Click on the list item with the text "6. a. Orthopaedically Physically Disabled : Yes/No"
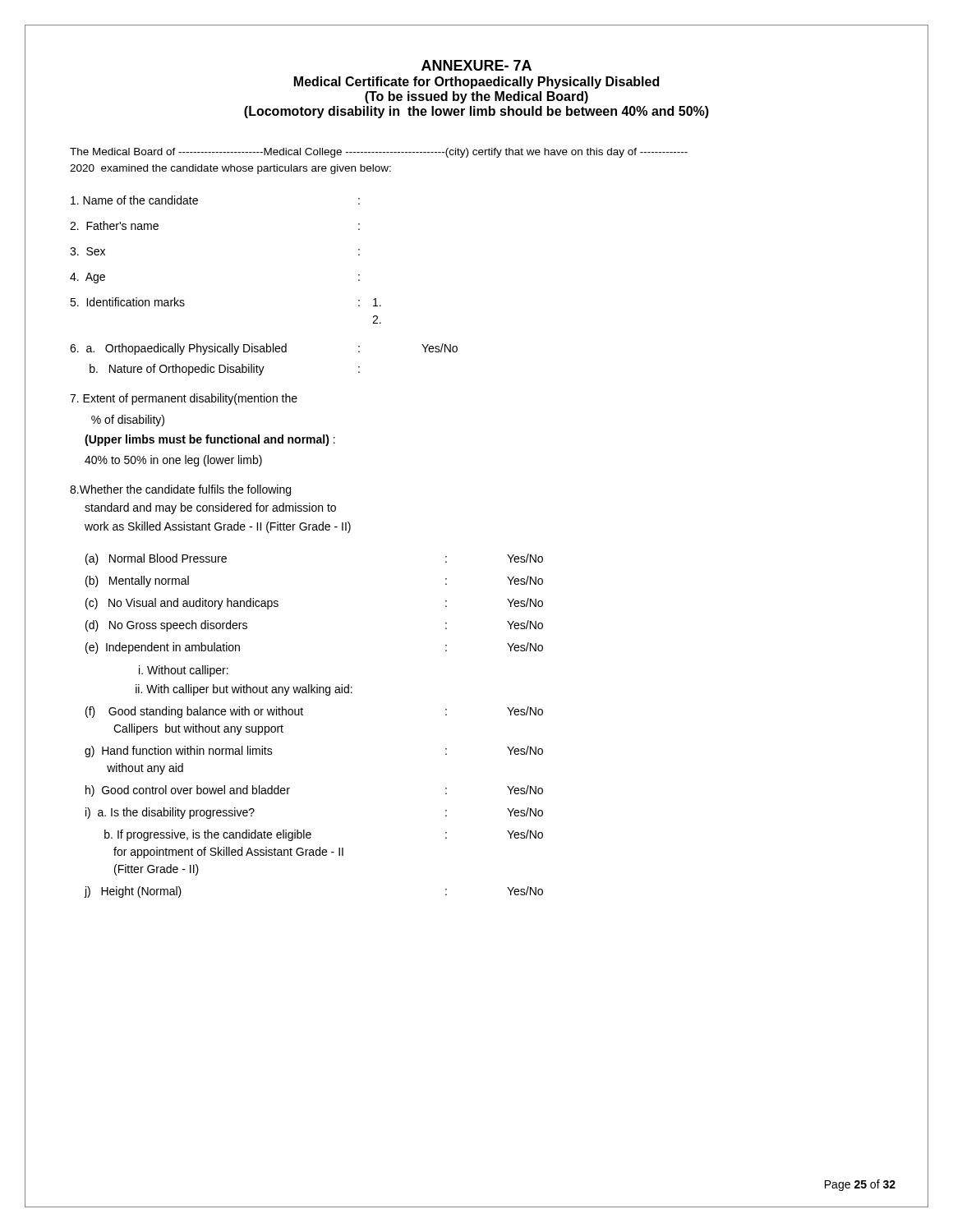The height and width of the screenshot is (1232, 953). click(264, 349)
